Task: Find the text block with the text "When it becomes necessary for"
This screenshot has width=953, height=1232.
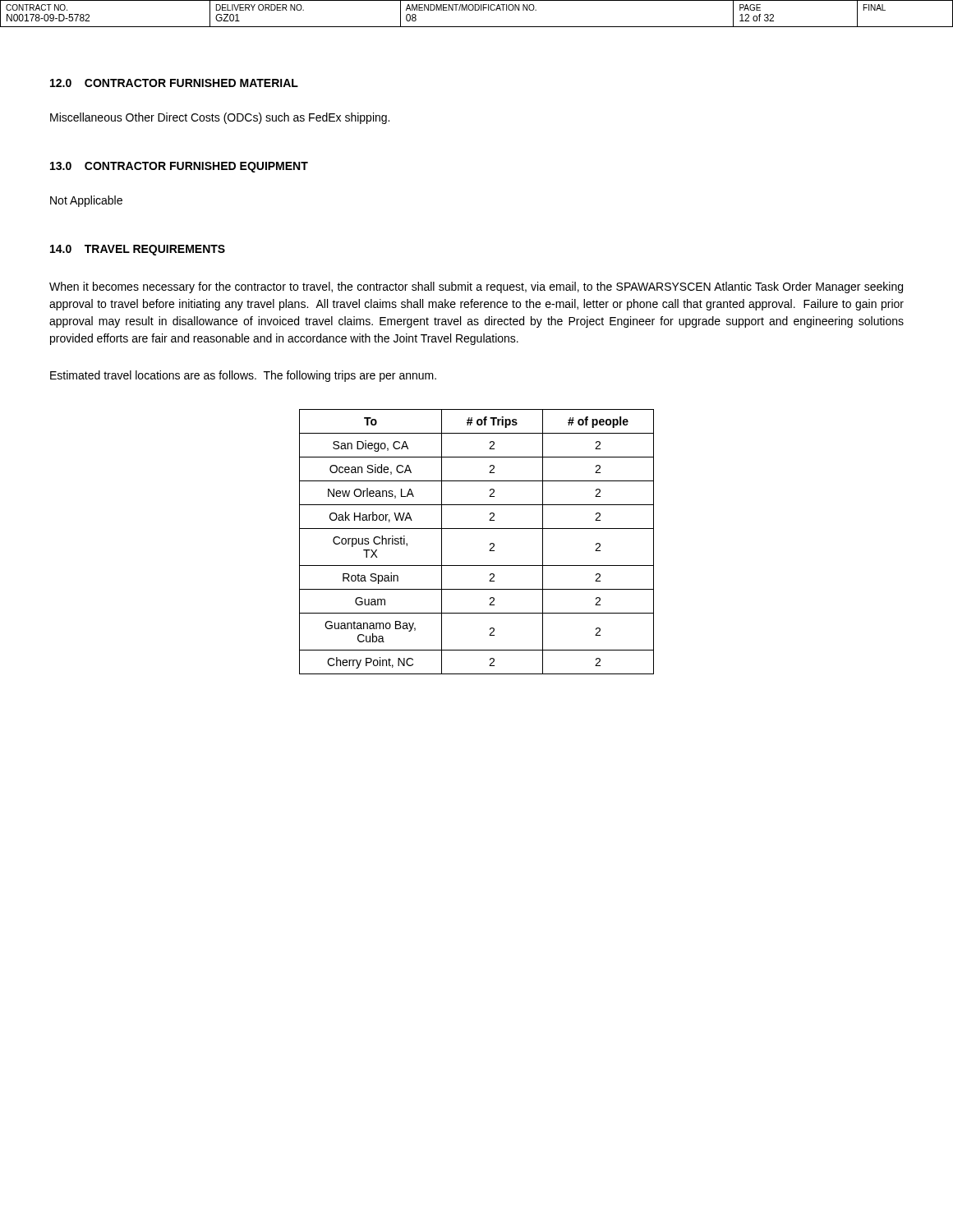Action: coord(476,312)
